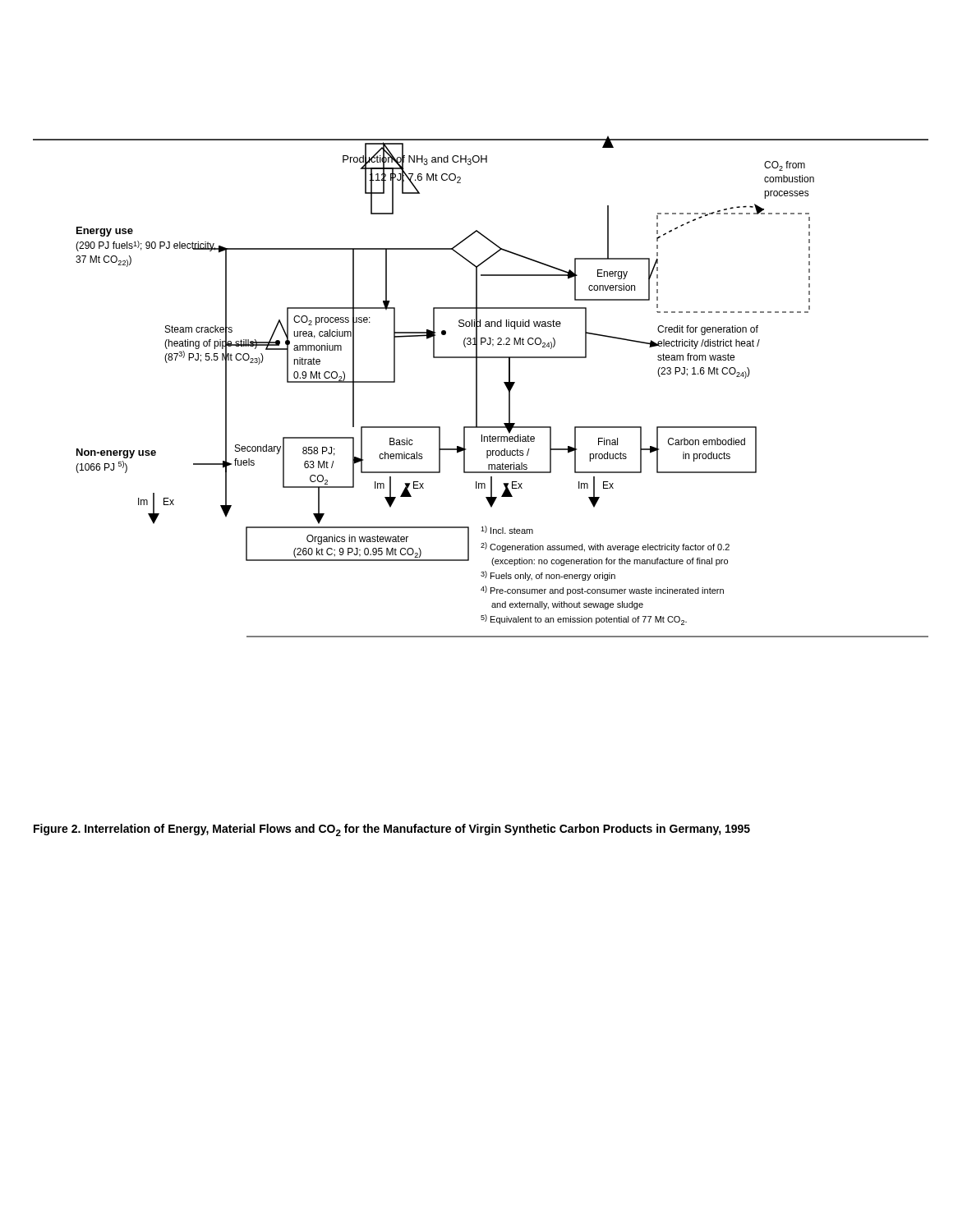Image resolution: width=953 pixels, height=1232 pixels.
Task: Find the caption on this page that starts "Figure 2. Interrelation of Energy, Material"
Action: (x=392, y=830)
